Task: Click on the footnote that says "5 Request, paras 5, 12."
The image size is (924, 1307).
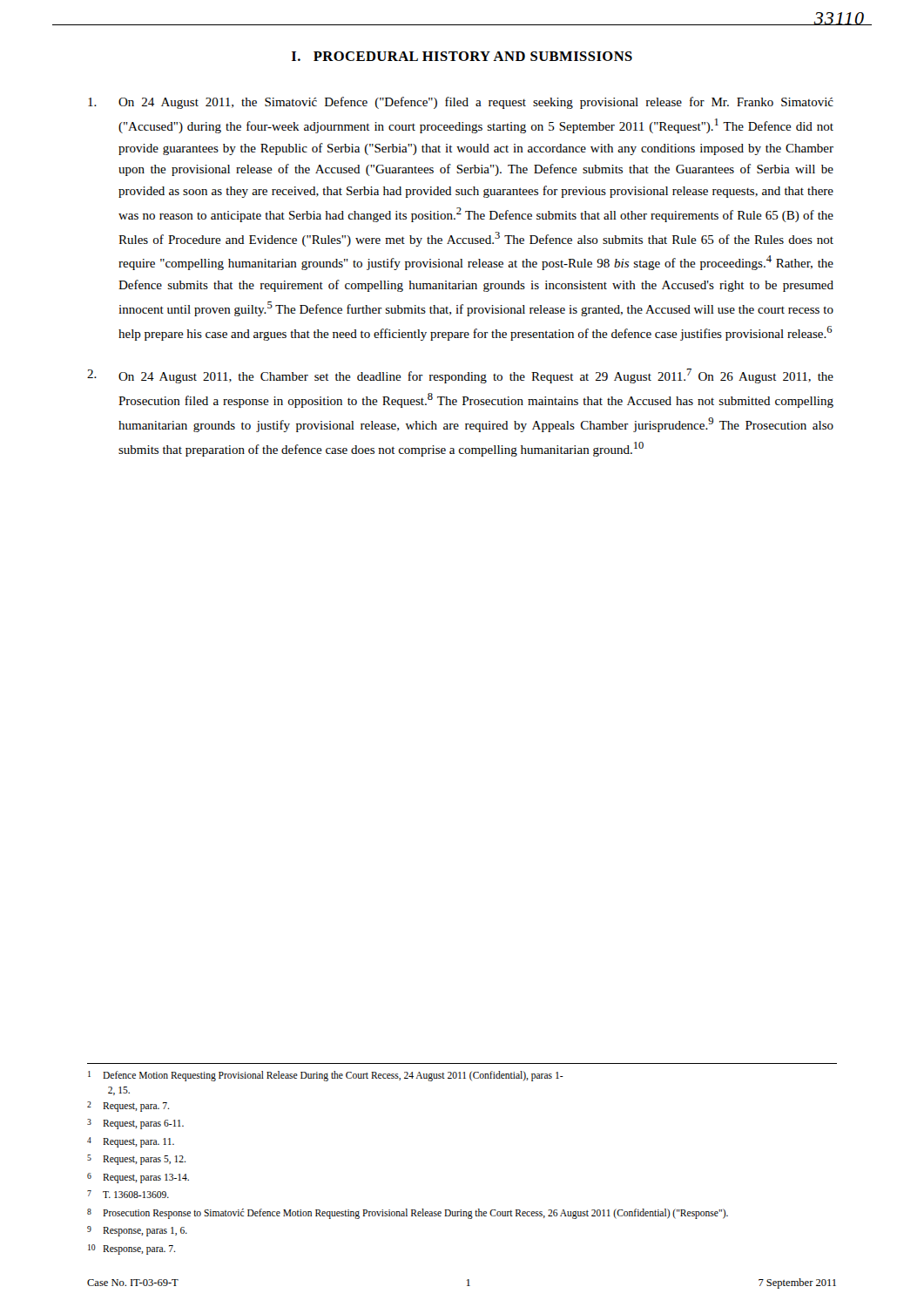Action: [137, 1160]
